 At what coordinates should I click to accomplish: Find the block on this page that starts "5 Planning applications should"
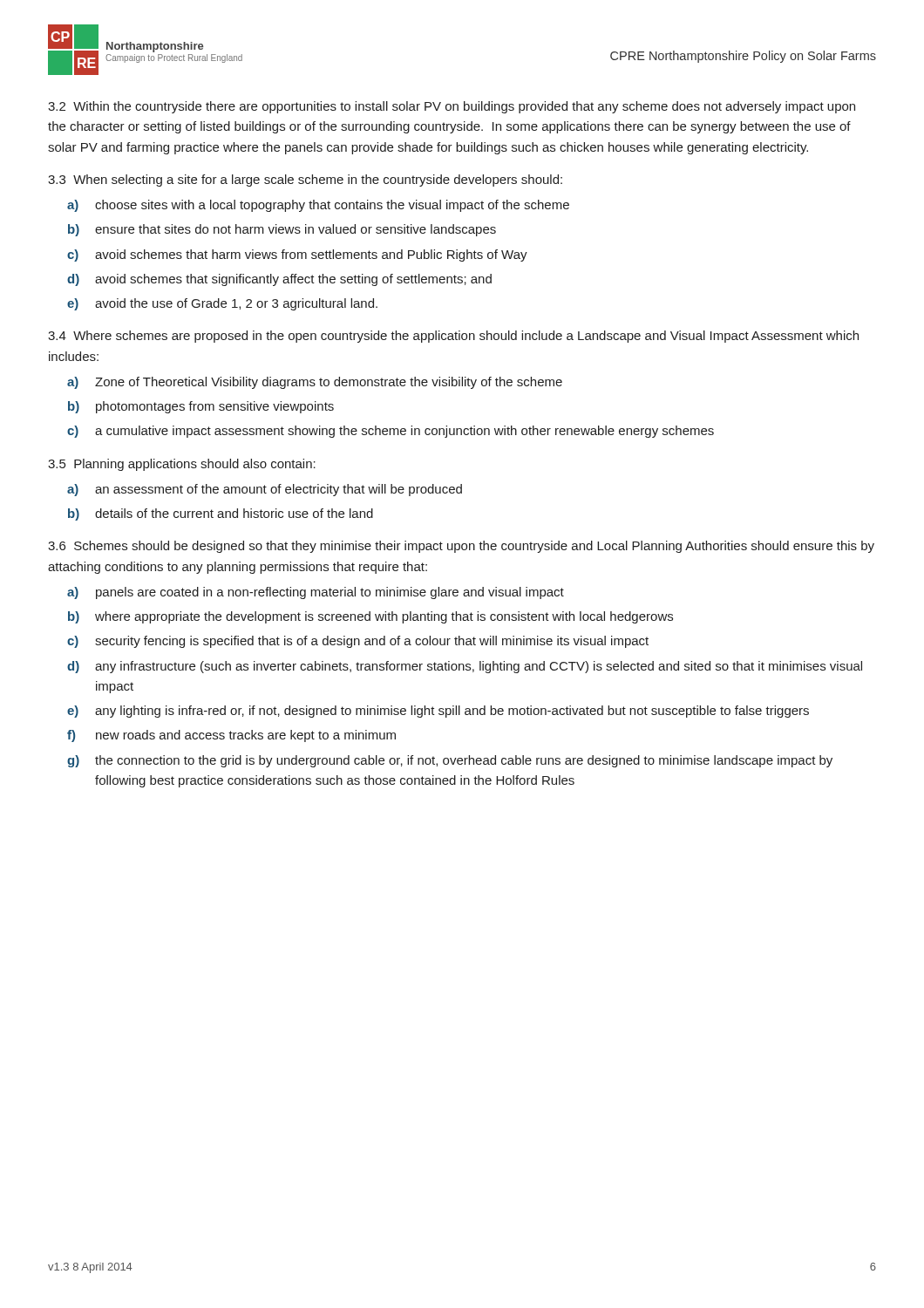click(x=182, y=463)
